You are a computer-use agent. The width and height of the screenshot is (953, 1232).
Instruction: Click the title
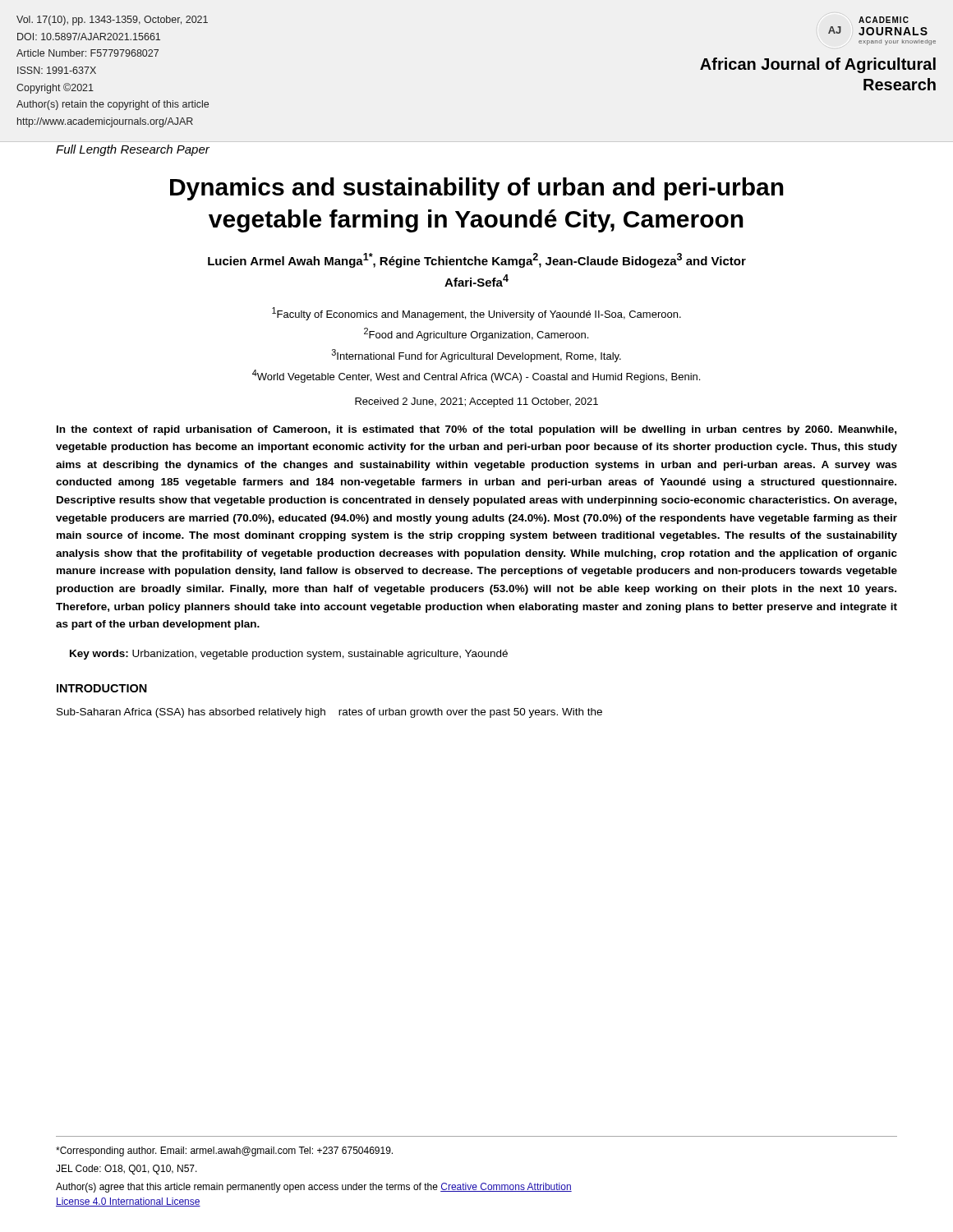point(476,203)
